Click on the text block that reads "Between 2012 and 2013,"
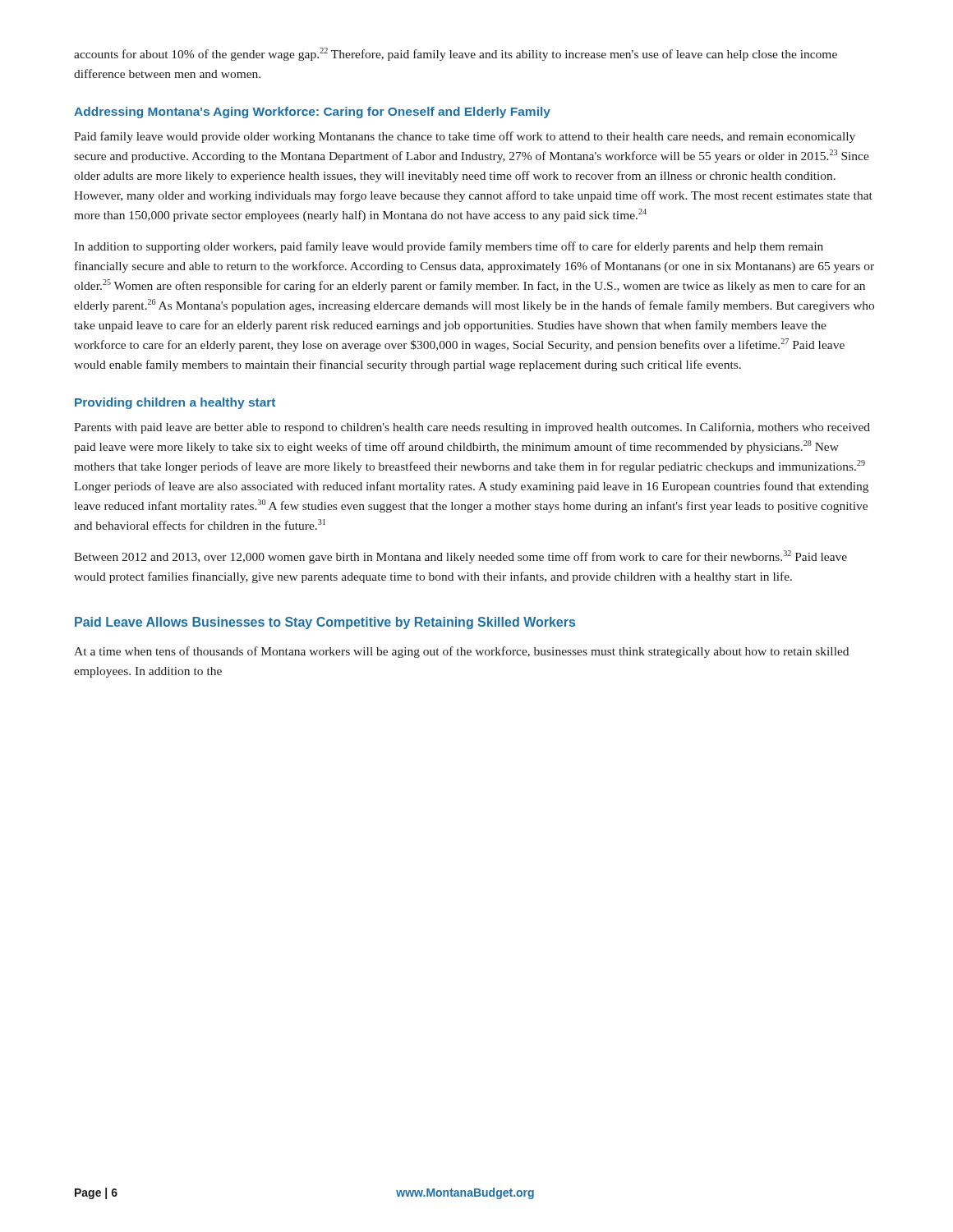 (476, 567)
